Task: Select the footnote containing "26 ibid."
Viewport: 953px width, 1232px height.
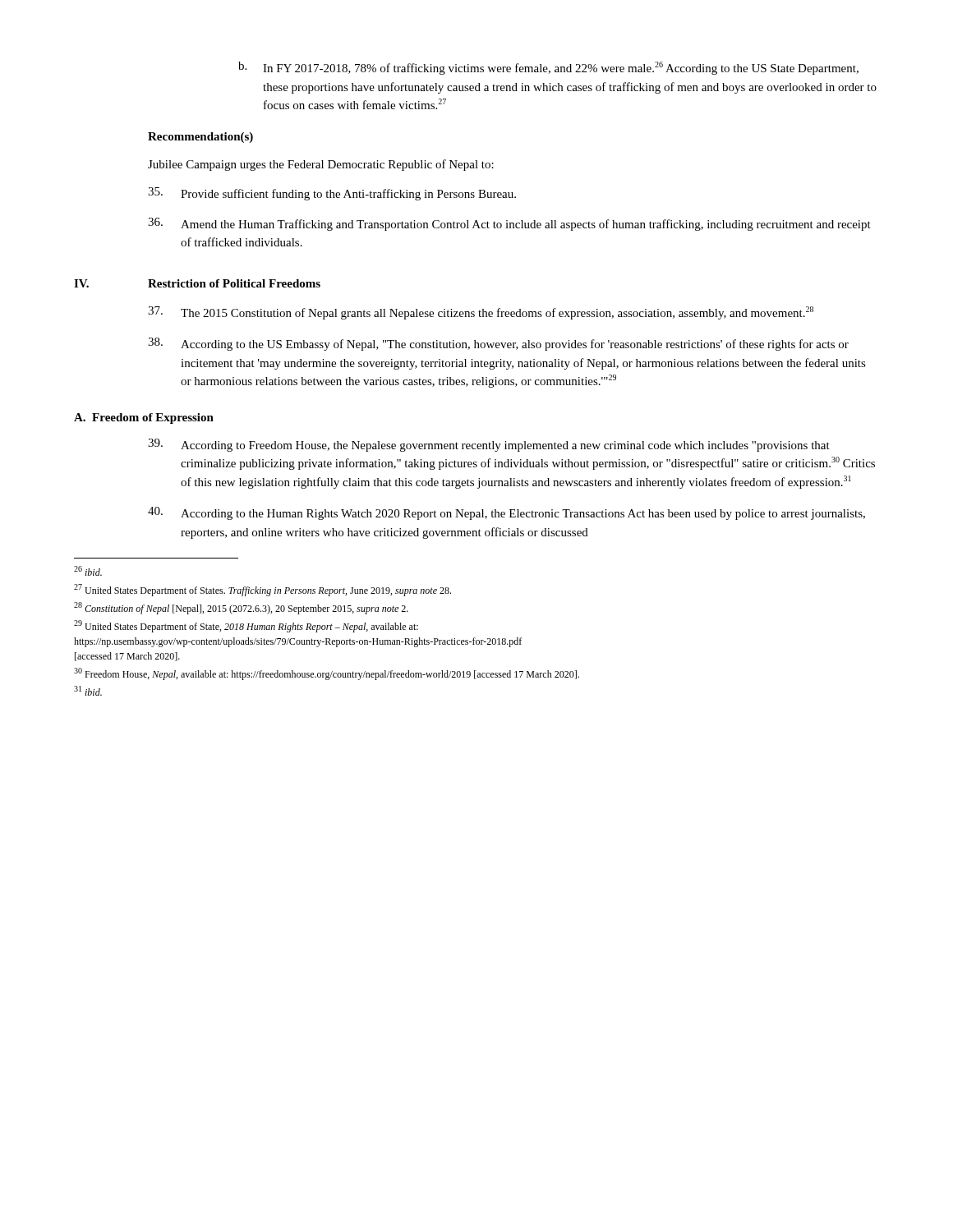Action: (x=88, y=572)
